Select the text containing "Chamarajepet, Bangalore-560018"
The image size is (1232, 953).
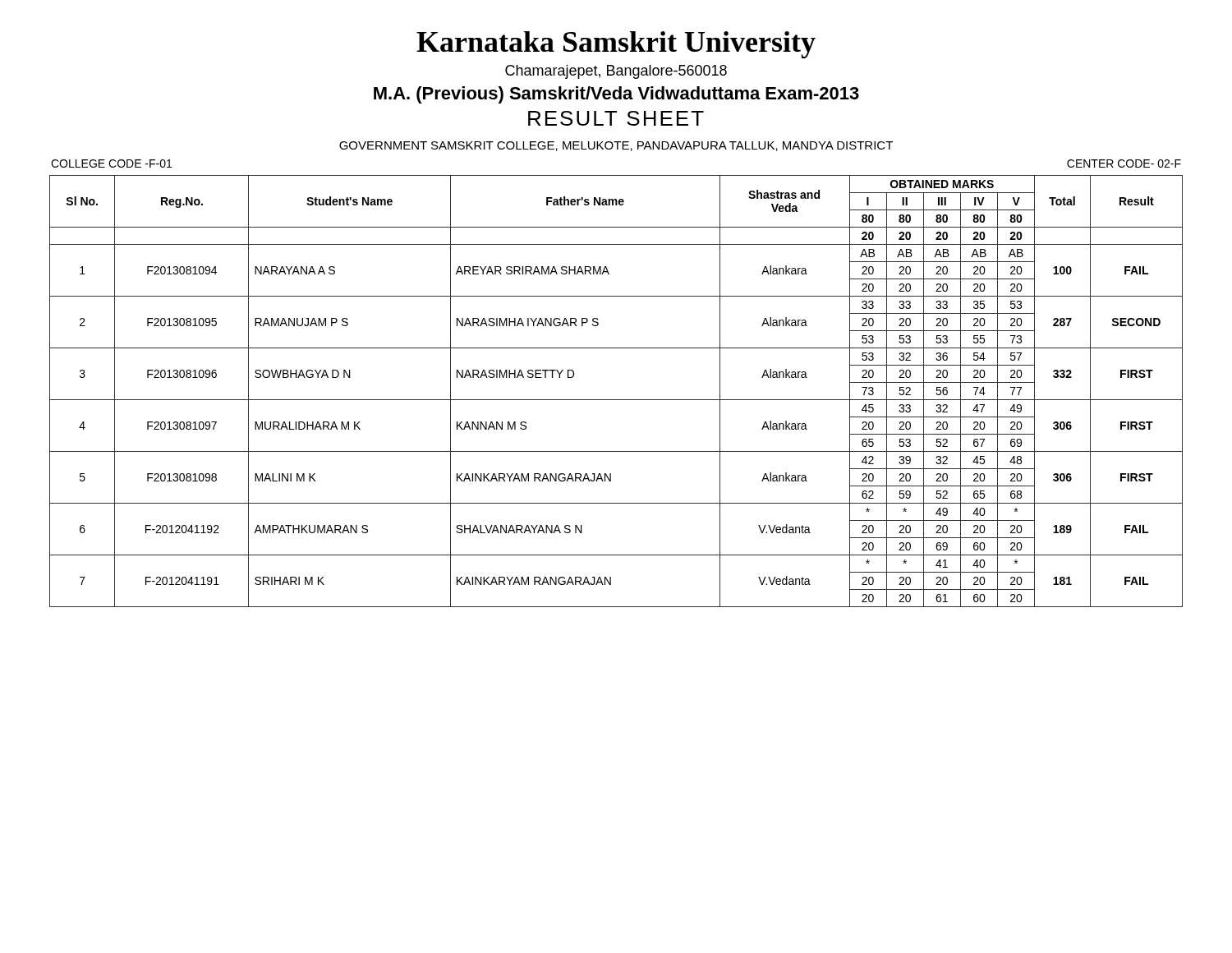click(616, 71)
